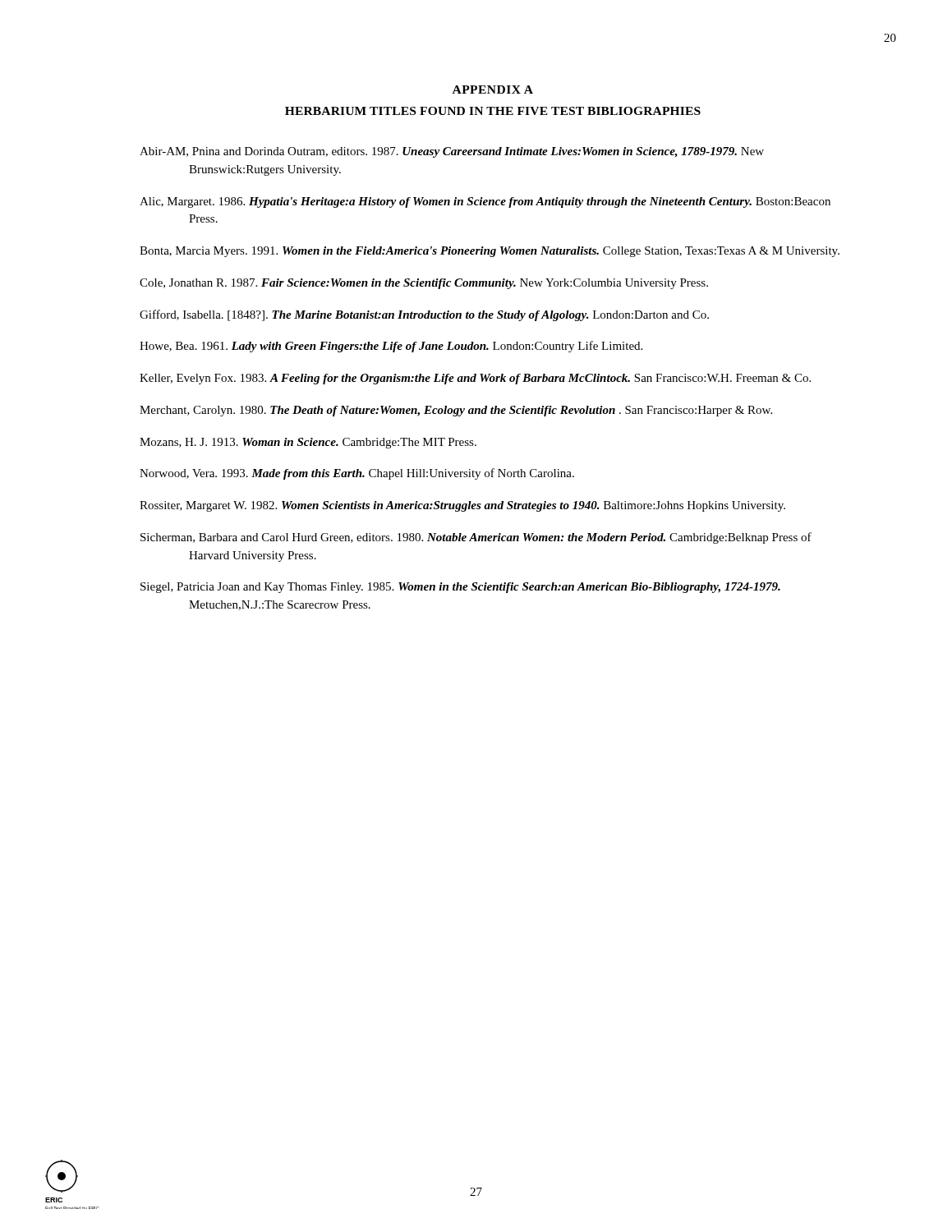Point to the passage starting "Cole, Jonathan R. 1987. Fair Science:Women in"
The width and height of the screenshot is (952, 1232).
424,282
